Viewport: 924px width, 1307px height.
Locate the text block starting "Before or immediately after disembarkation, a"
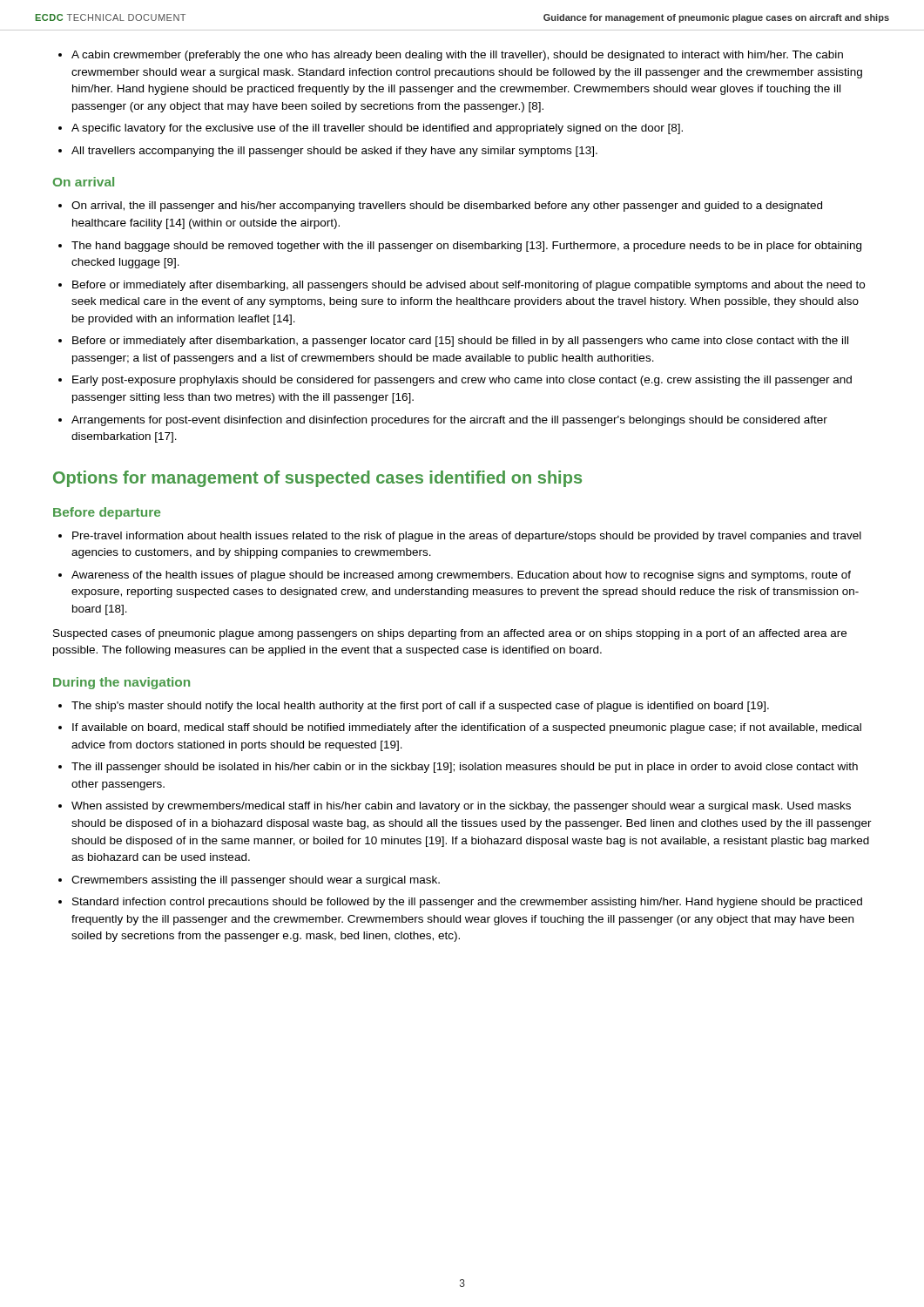[x=460, y=349]
